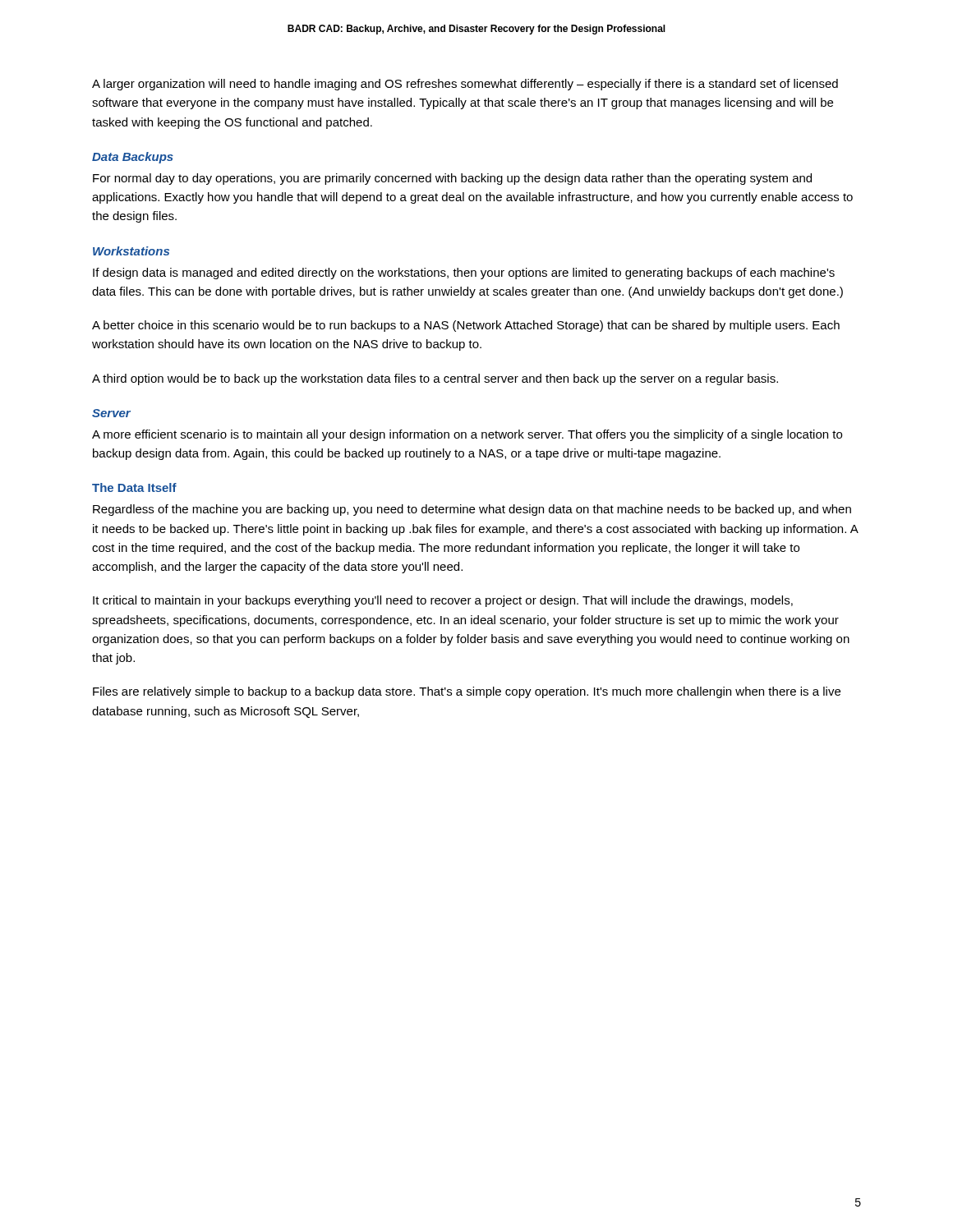Screen dimensions: 1232x953
Task: Locate the text "The Data Itself"
Action: tap(134, 488)
